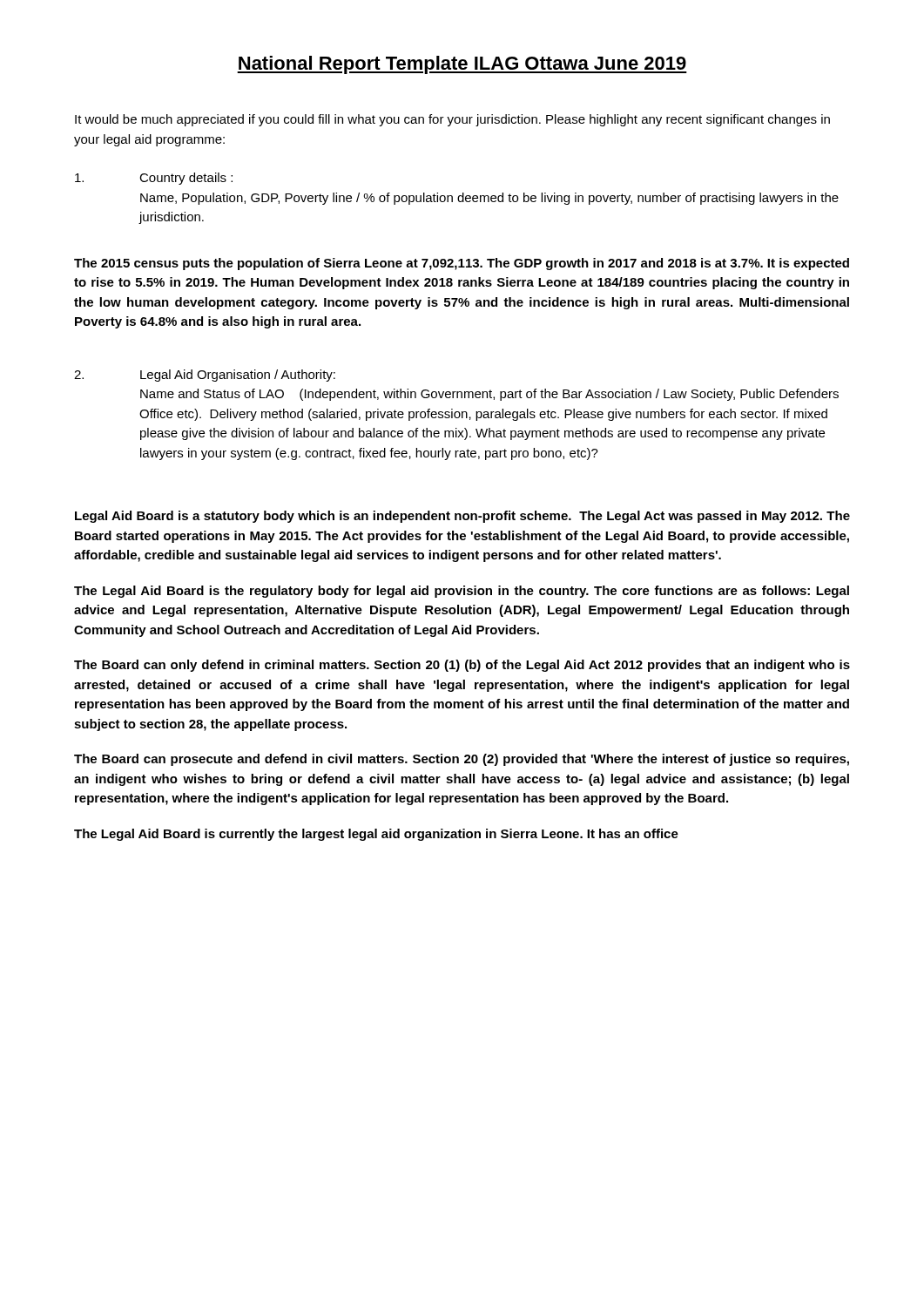Viewport: 924px width, 1307px height.
Task: Locate the text block containing "It would be much appreciated if you could"
Action: [x=452, y=129]
